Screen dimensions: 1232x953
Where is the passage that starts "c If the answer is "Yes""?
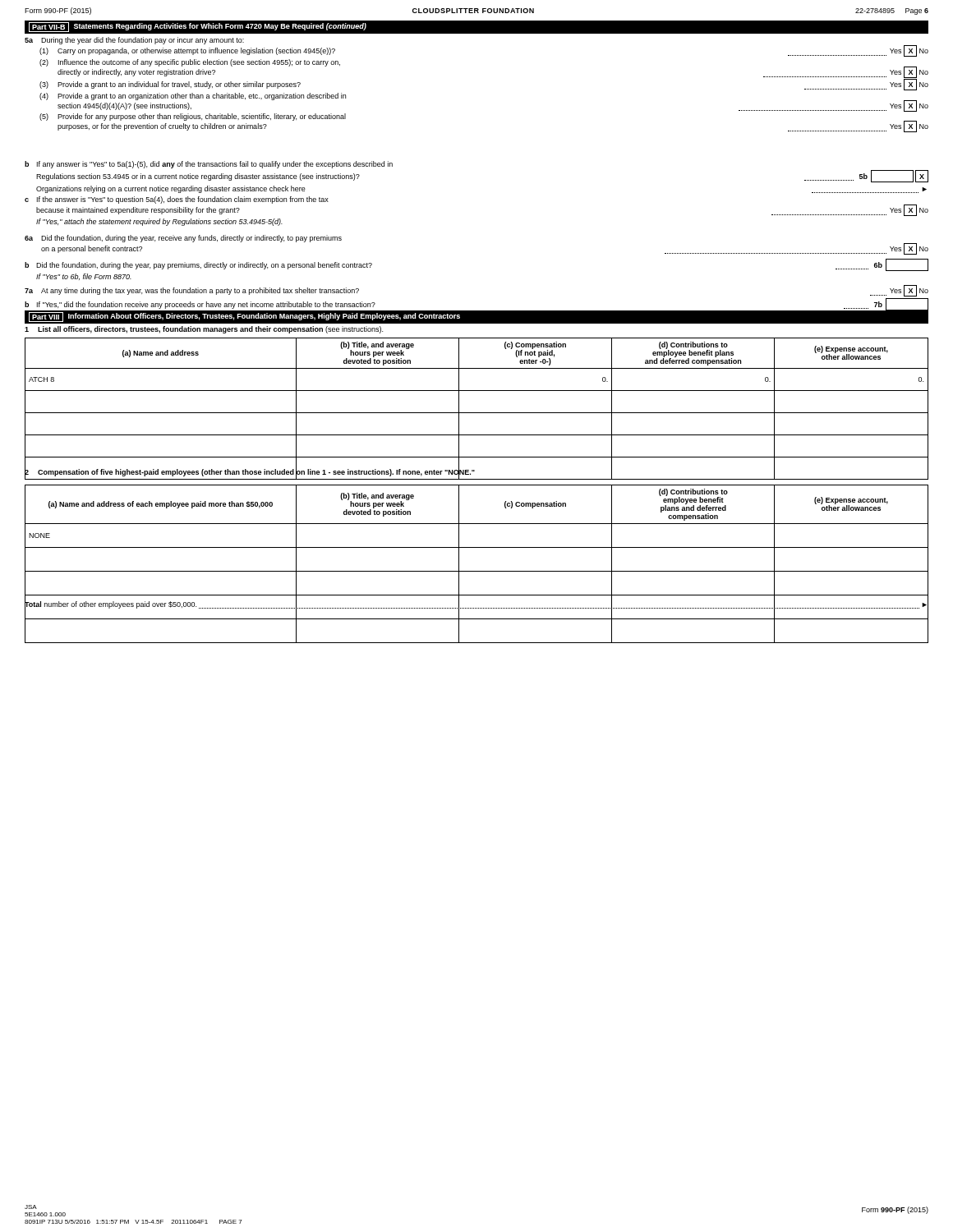click(x=144, y=209)
